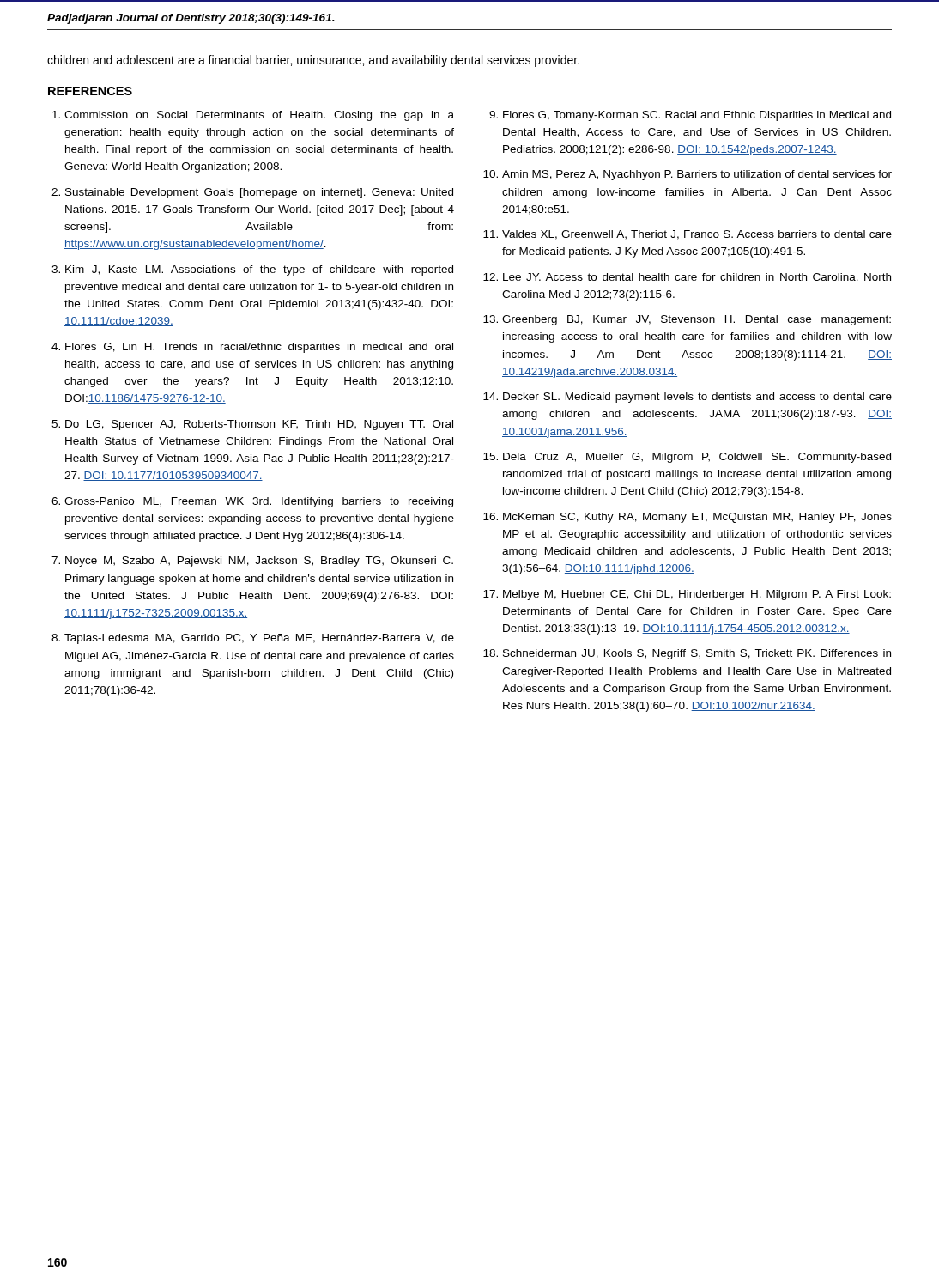Viewport: 939px width, 1288px height.
Task: Point to the text starting "Tapias-Ledesma MA, Garrido"
Action: coord(259,664)
